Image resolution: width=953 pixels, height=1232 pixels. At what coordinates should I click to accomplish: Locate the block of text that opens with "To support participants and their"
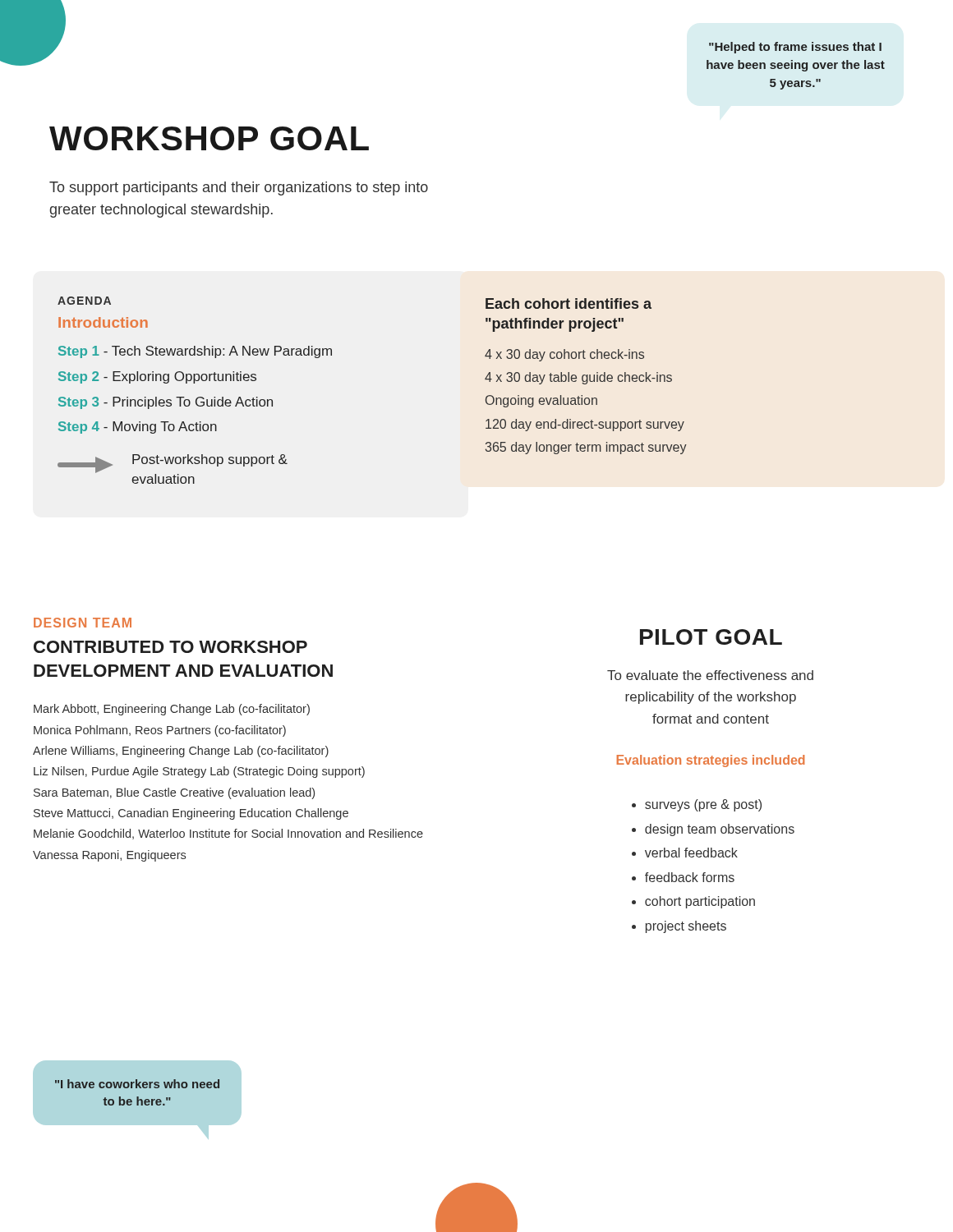click(239, 198)
